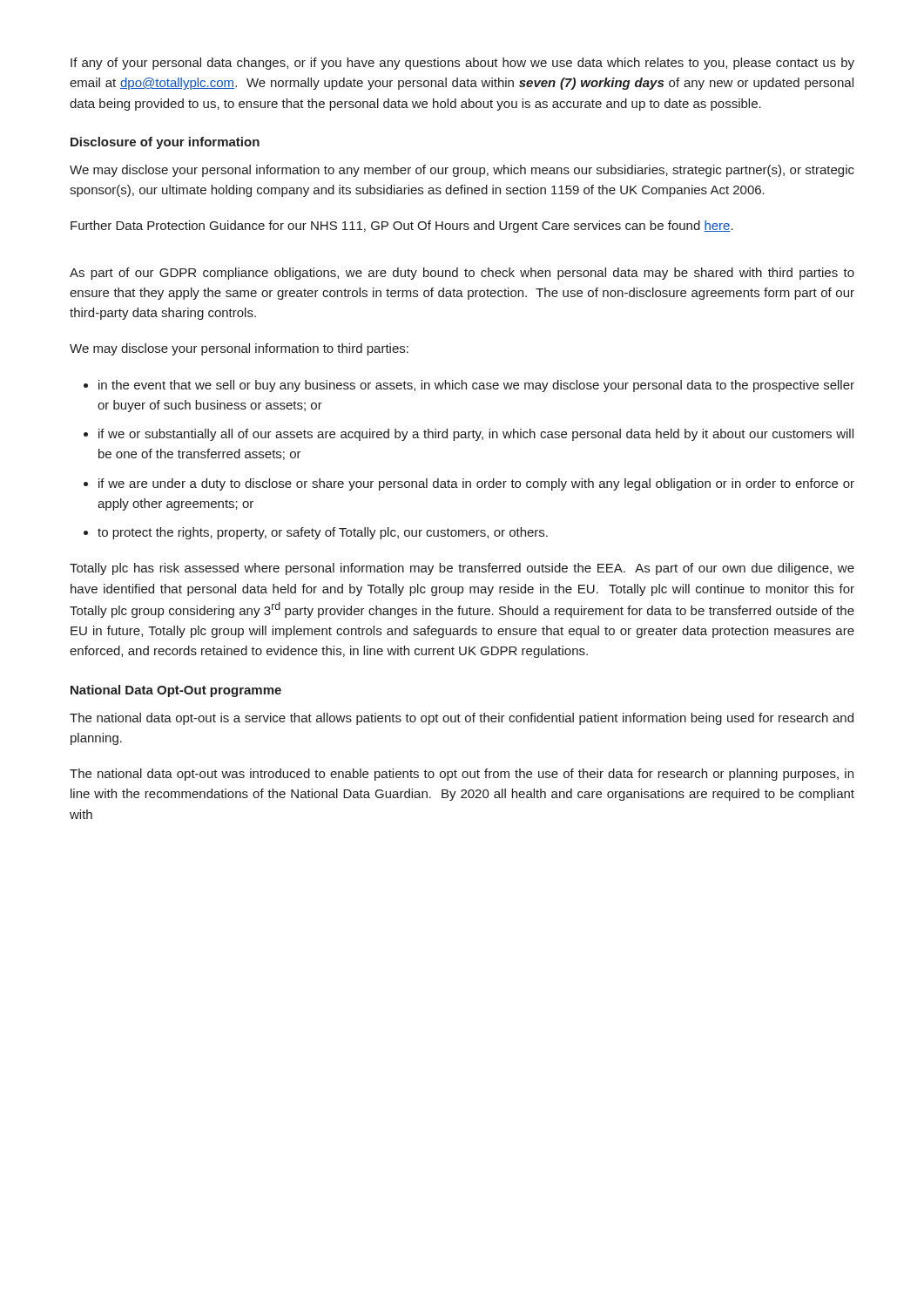Find the element starting "if we or substantially all of our assets"
Viewport: 924px width, 1307px height.
[476, 444]
